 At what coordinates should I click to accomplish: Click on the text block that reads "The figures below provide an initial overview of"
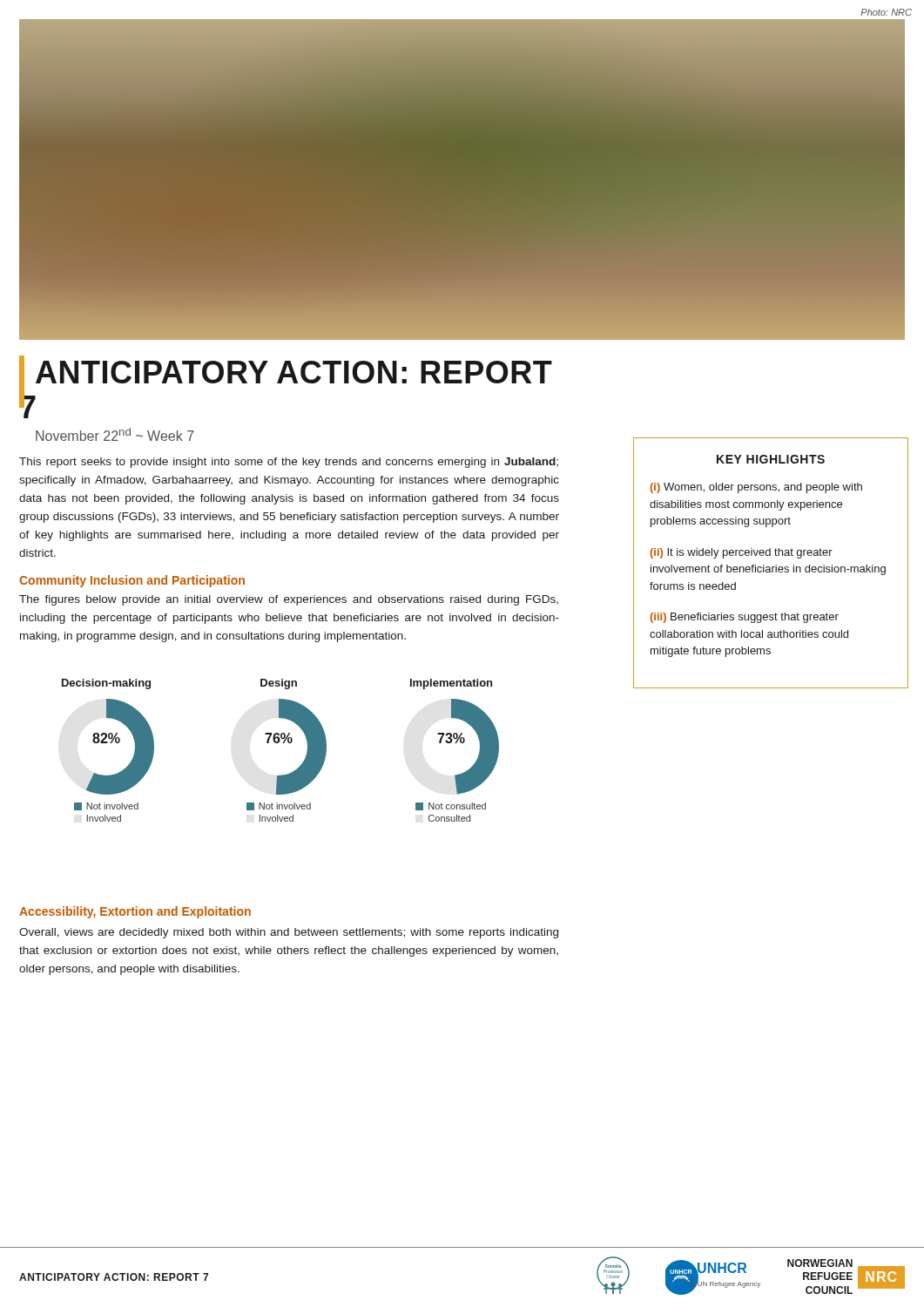[x=289, y=618]
